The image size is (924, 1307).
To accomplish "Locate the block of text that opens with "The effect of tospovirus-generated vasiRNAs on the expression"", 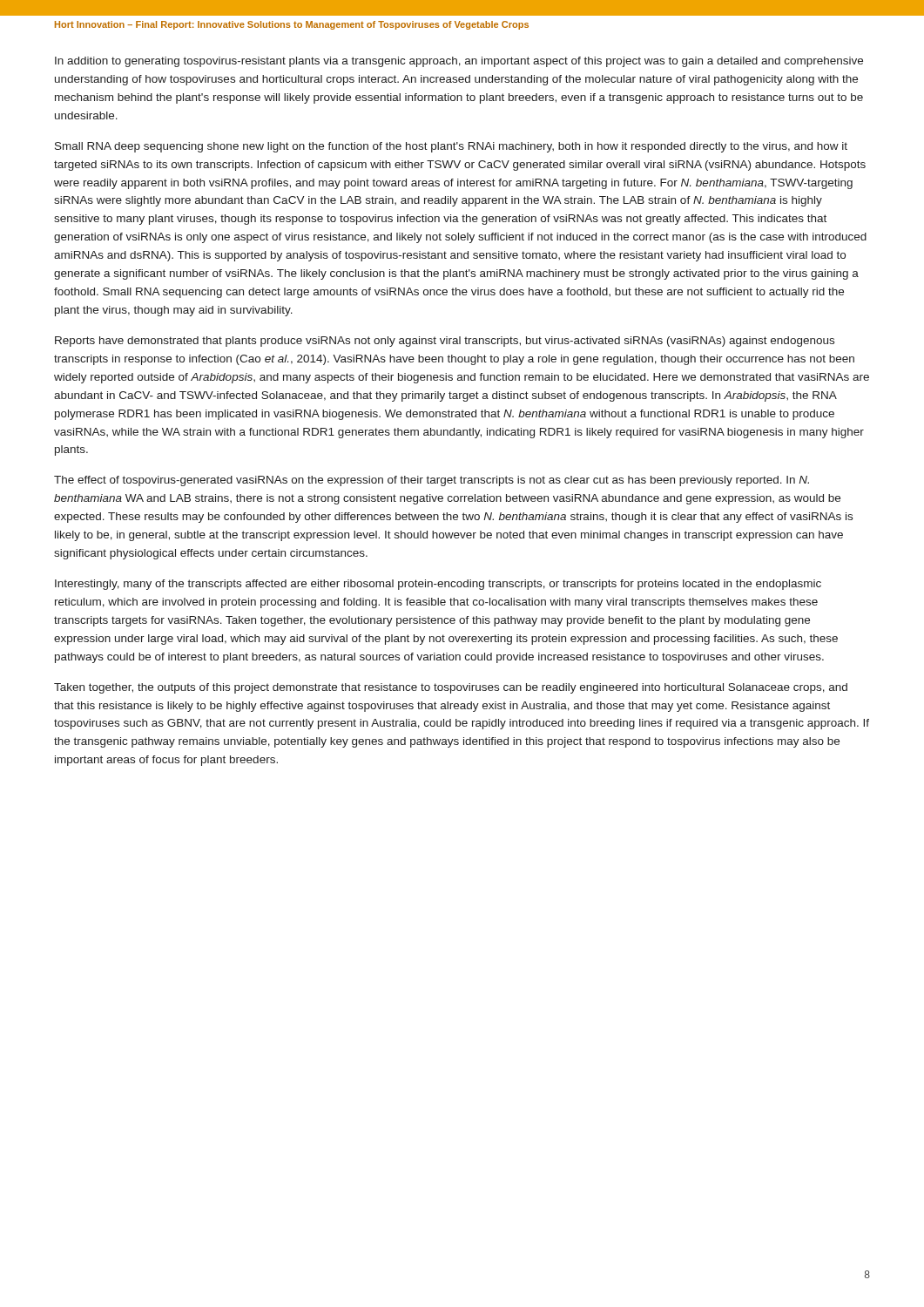I will point(454,516).
